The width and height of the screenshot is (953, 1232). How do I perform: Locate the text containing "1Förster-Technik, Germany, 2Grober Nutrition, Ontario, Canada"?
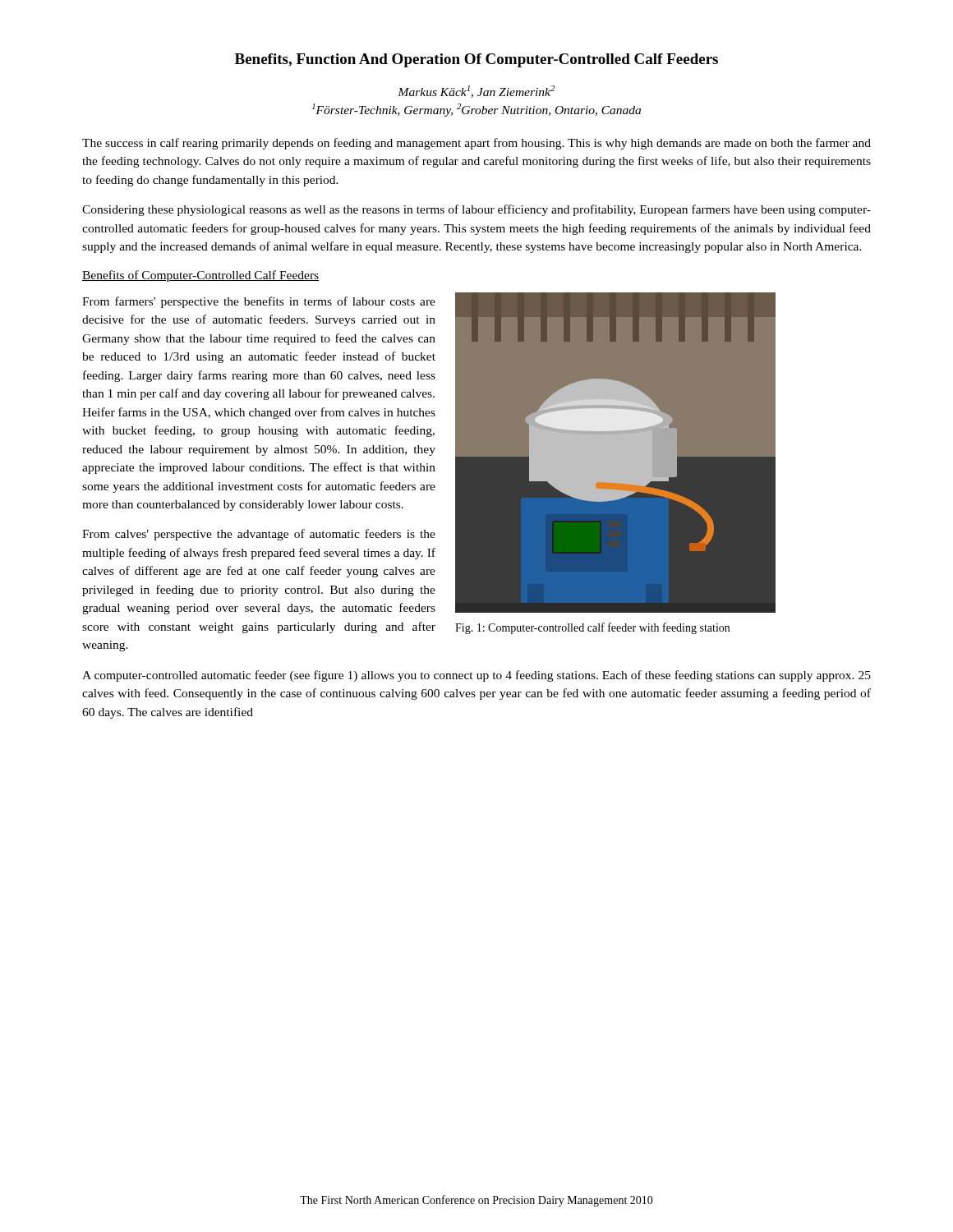pyautogui.click(x=476, y=109)
